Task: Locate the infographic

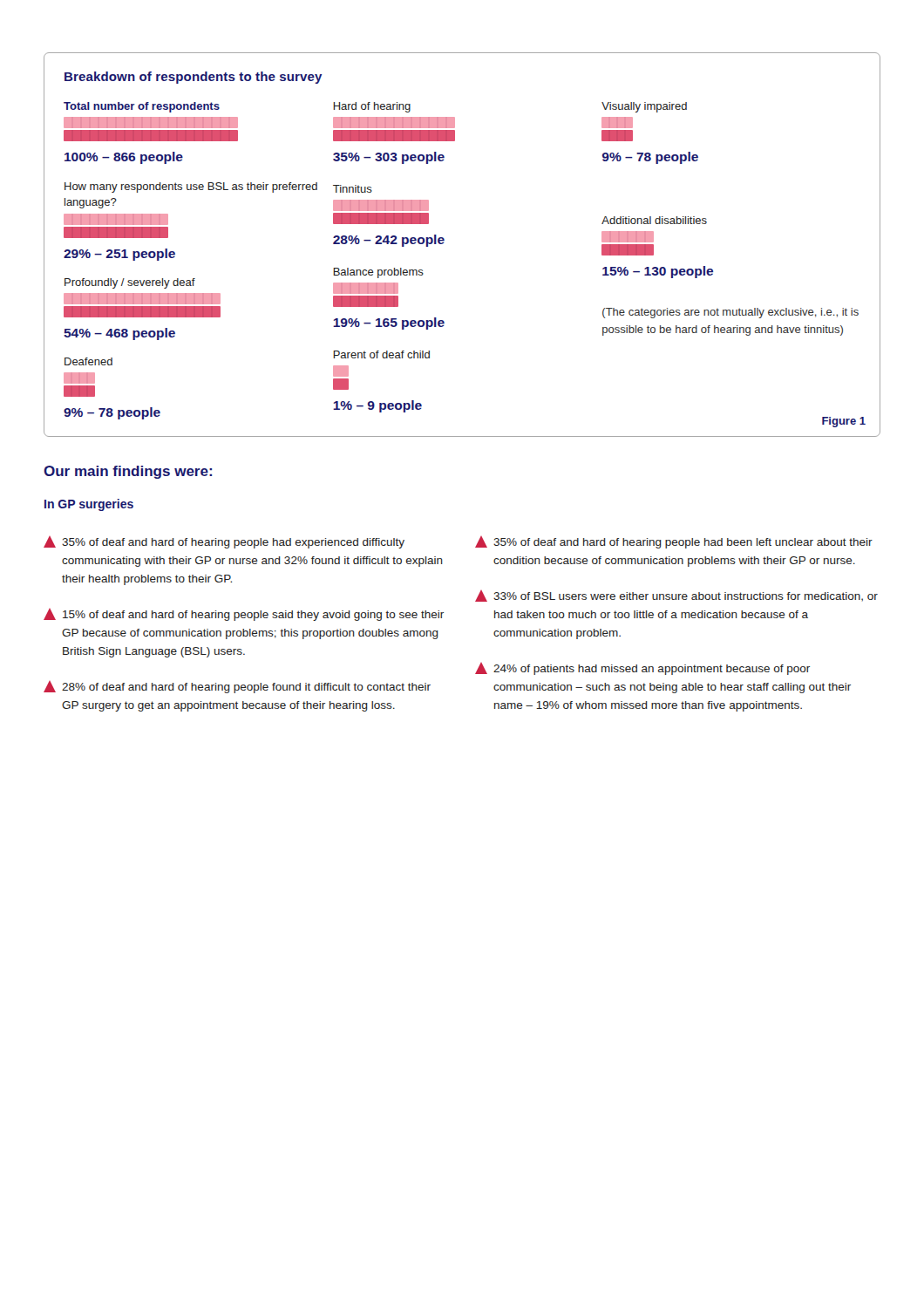Action: pyautogui.click(x=462, y=245)
